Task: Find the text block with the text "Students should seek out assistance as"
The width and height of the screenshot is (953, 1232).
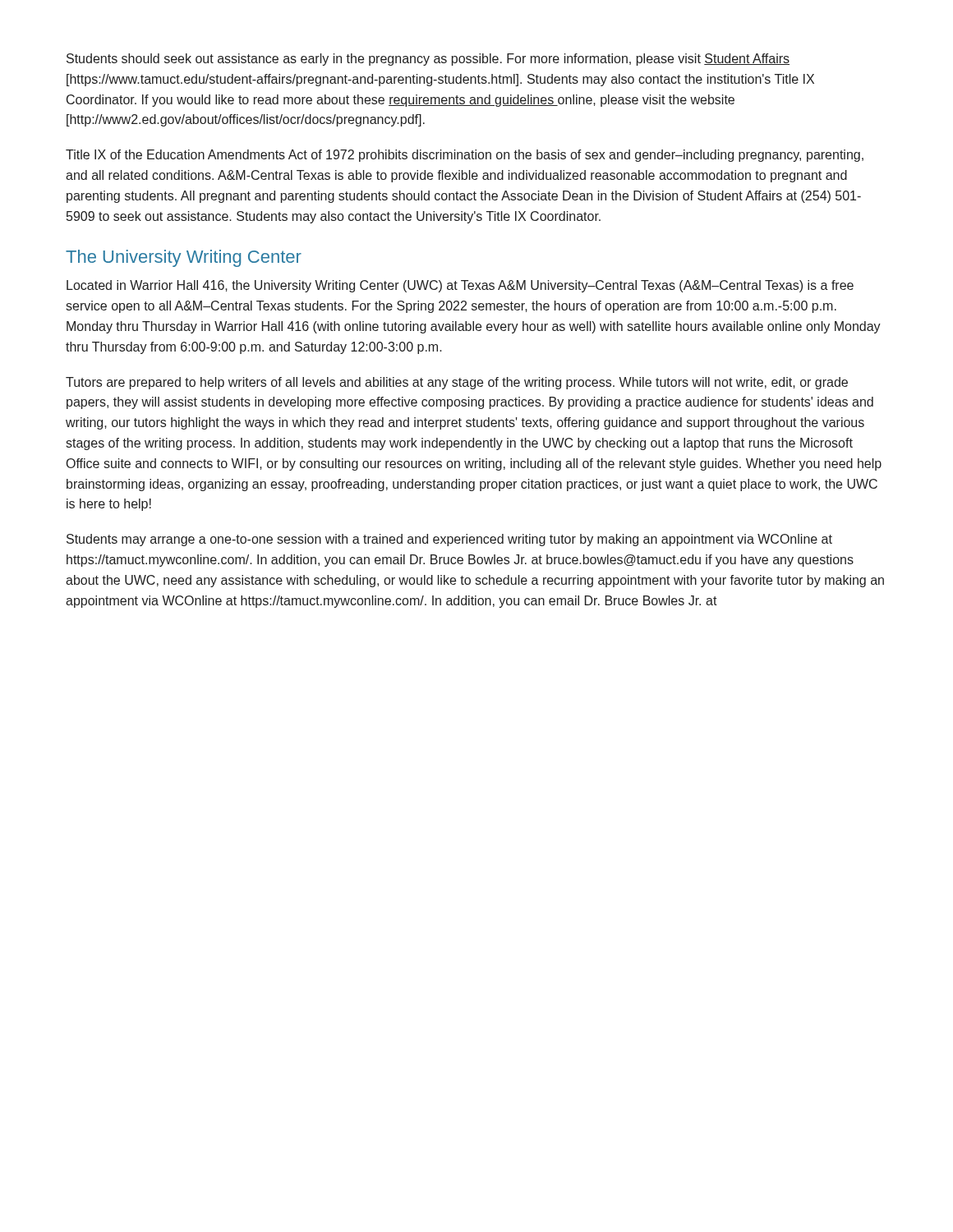Action: click(440, 89)
